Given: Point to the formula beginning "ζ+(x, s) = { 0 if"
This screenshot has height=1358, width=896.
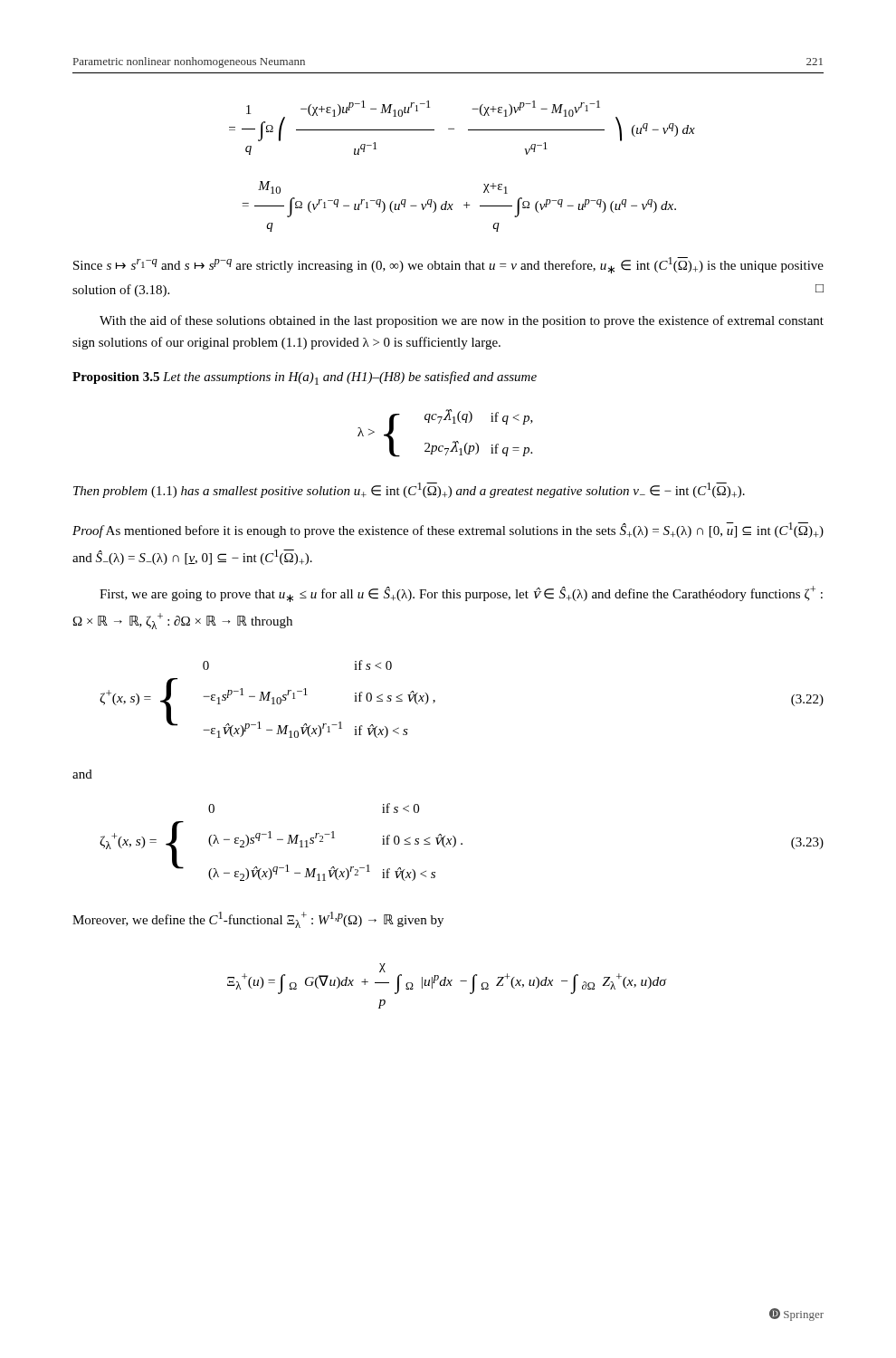Looking at the screenshot, I should pos(204,665).
